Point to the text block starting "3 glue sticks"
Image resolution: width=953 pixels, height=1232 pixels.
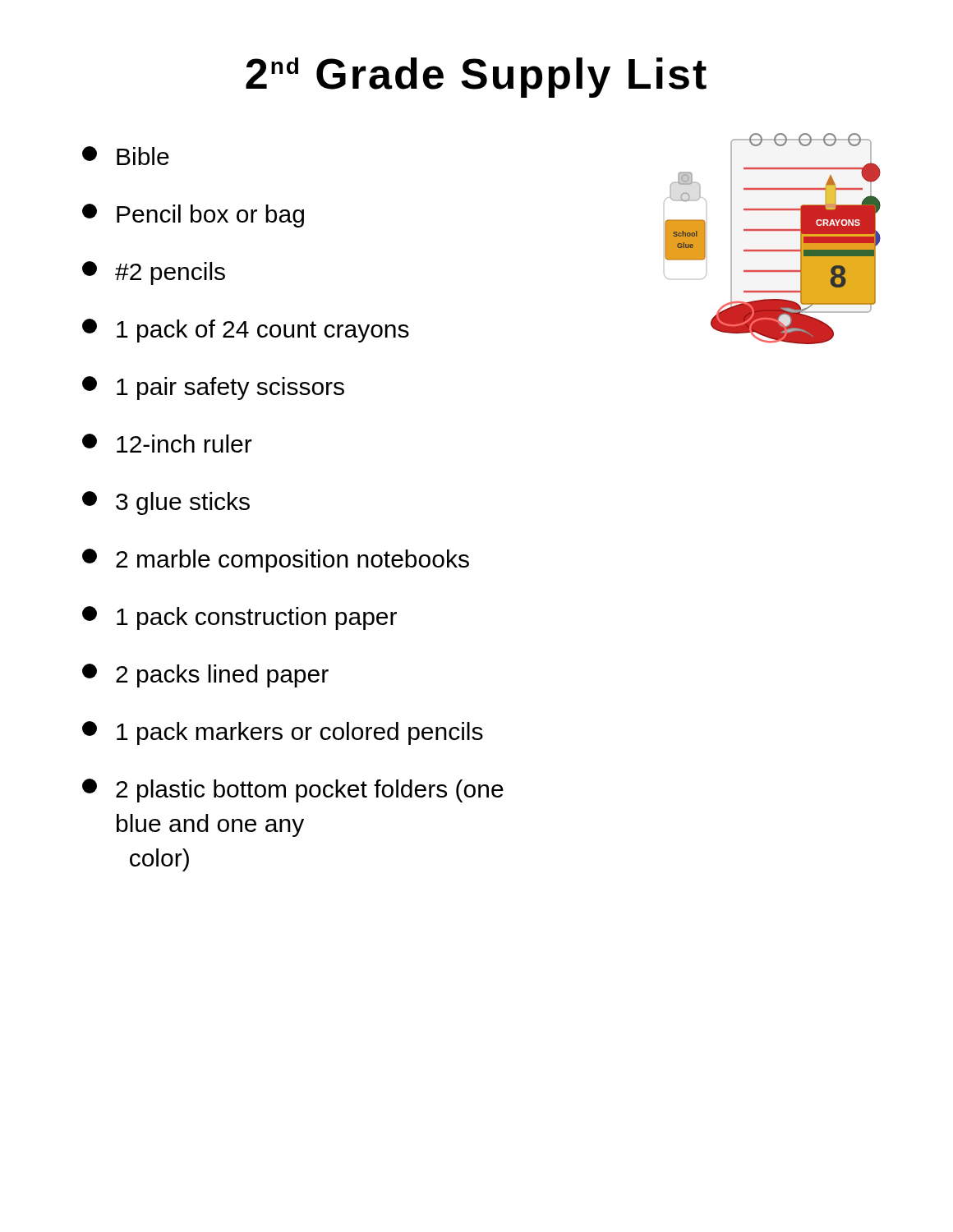[x=166, y=503]
